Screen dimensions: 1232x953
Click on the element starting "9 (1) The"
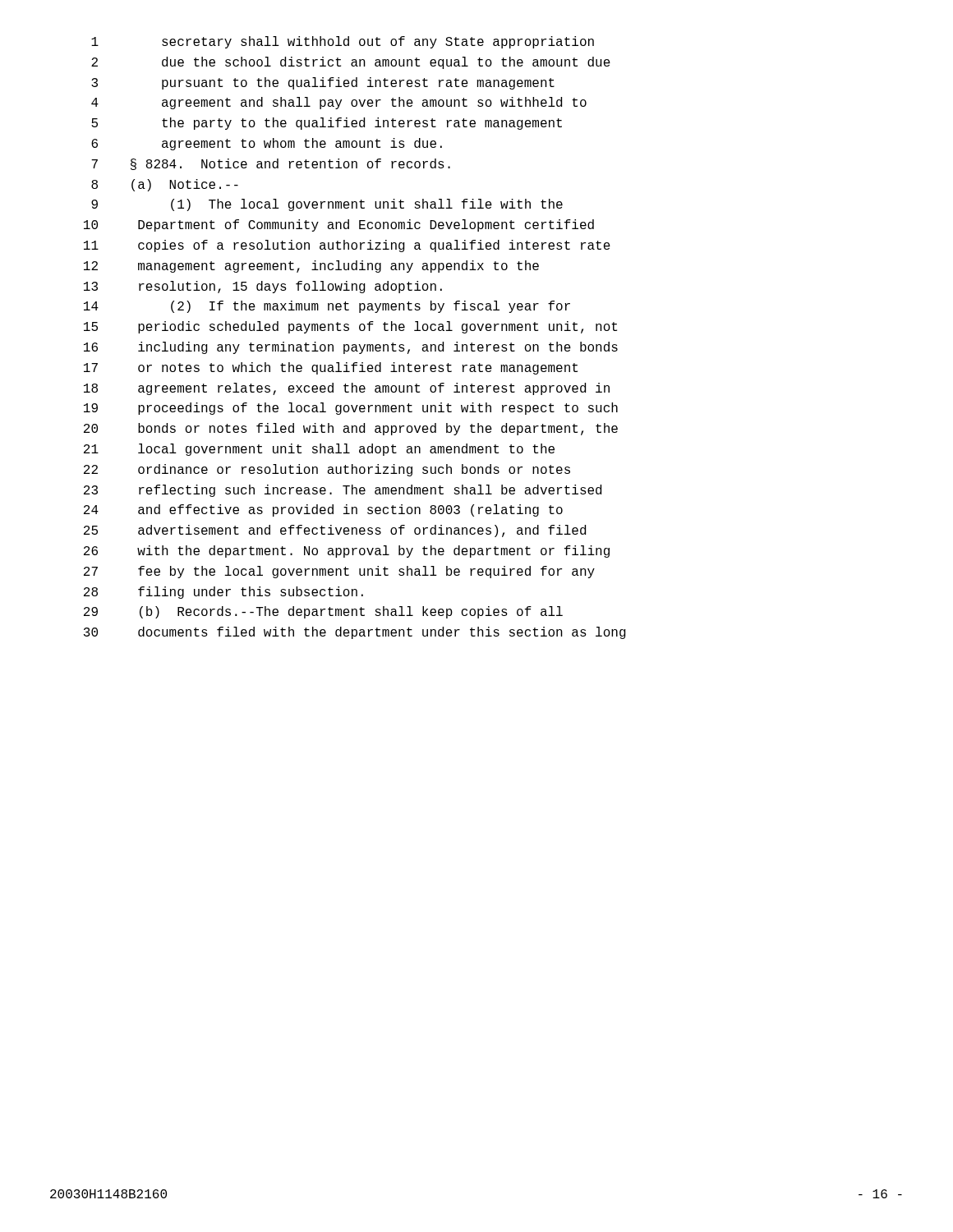coord(306,206)
